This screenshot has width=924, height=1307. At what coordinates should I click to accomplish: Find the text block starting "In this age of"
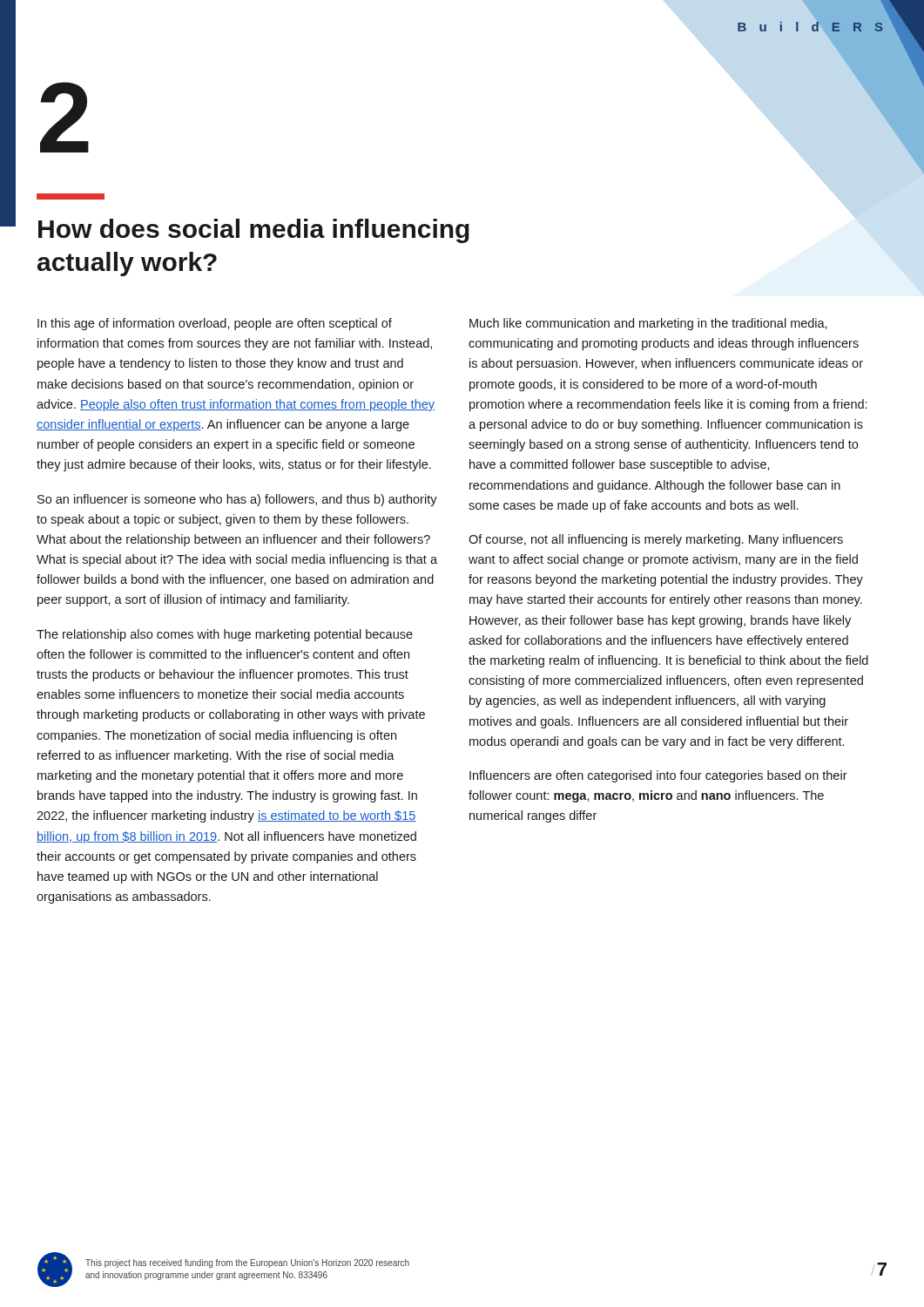point(237,395)
